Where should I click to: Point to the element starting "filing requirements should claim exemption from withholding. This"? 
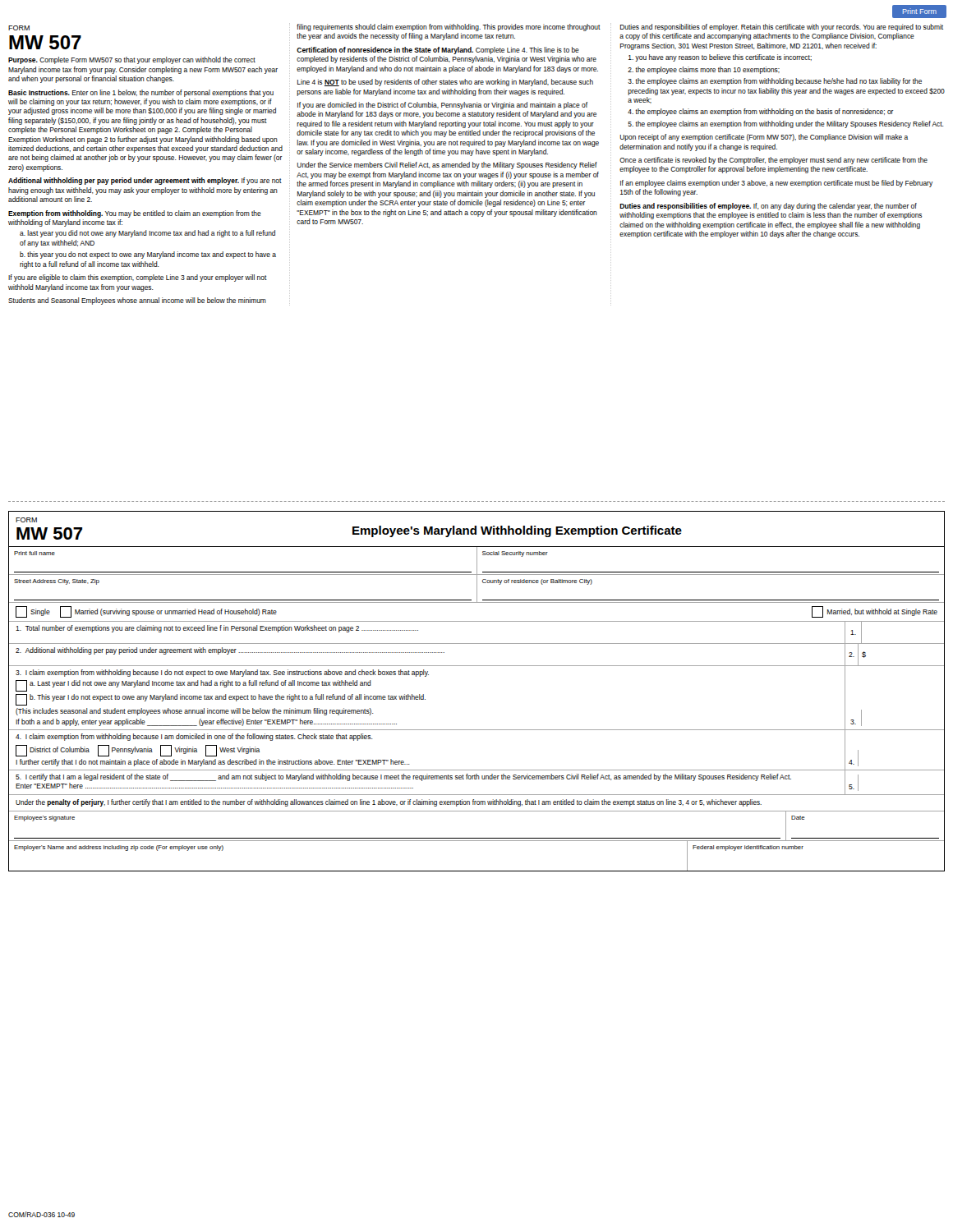pyautogui.click(x=448, y=32)
